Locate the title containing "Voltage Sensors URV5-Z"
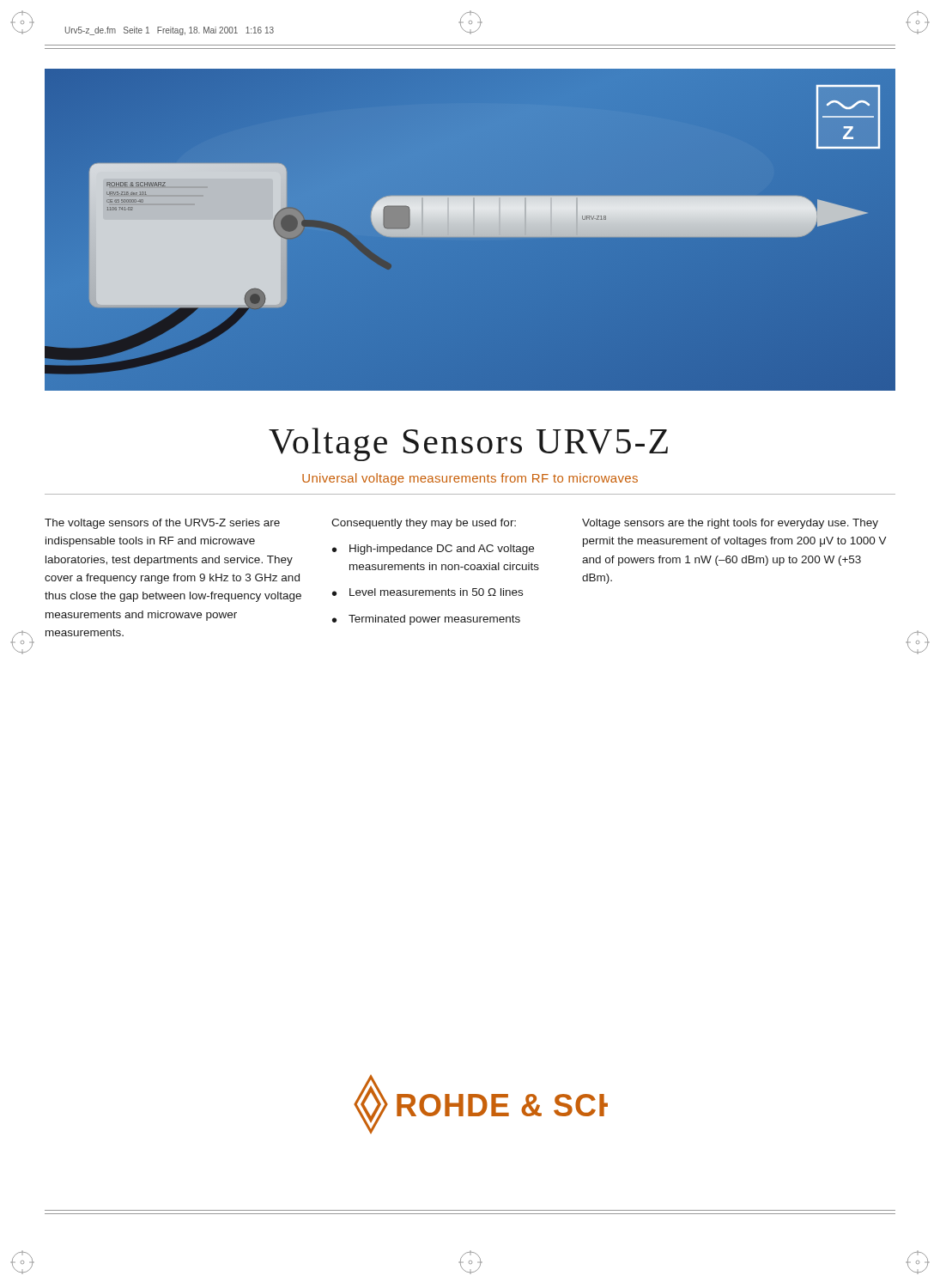Viewport: 940px width, 1288px height. [470, 441]
